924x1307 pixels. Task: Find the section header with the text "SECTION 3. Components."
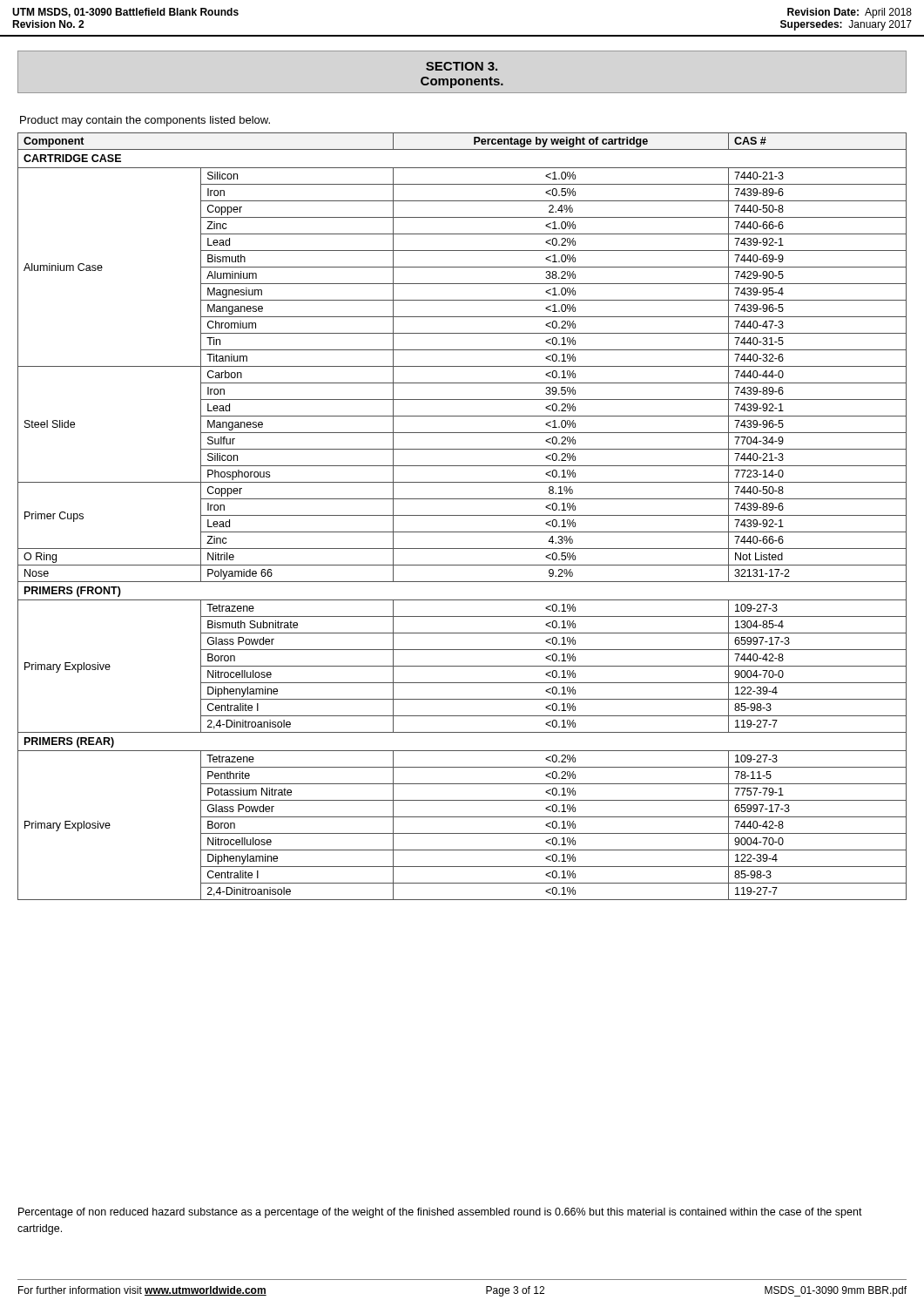(x=462, y=73)
